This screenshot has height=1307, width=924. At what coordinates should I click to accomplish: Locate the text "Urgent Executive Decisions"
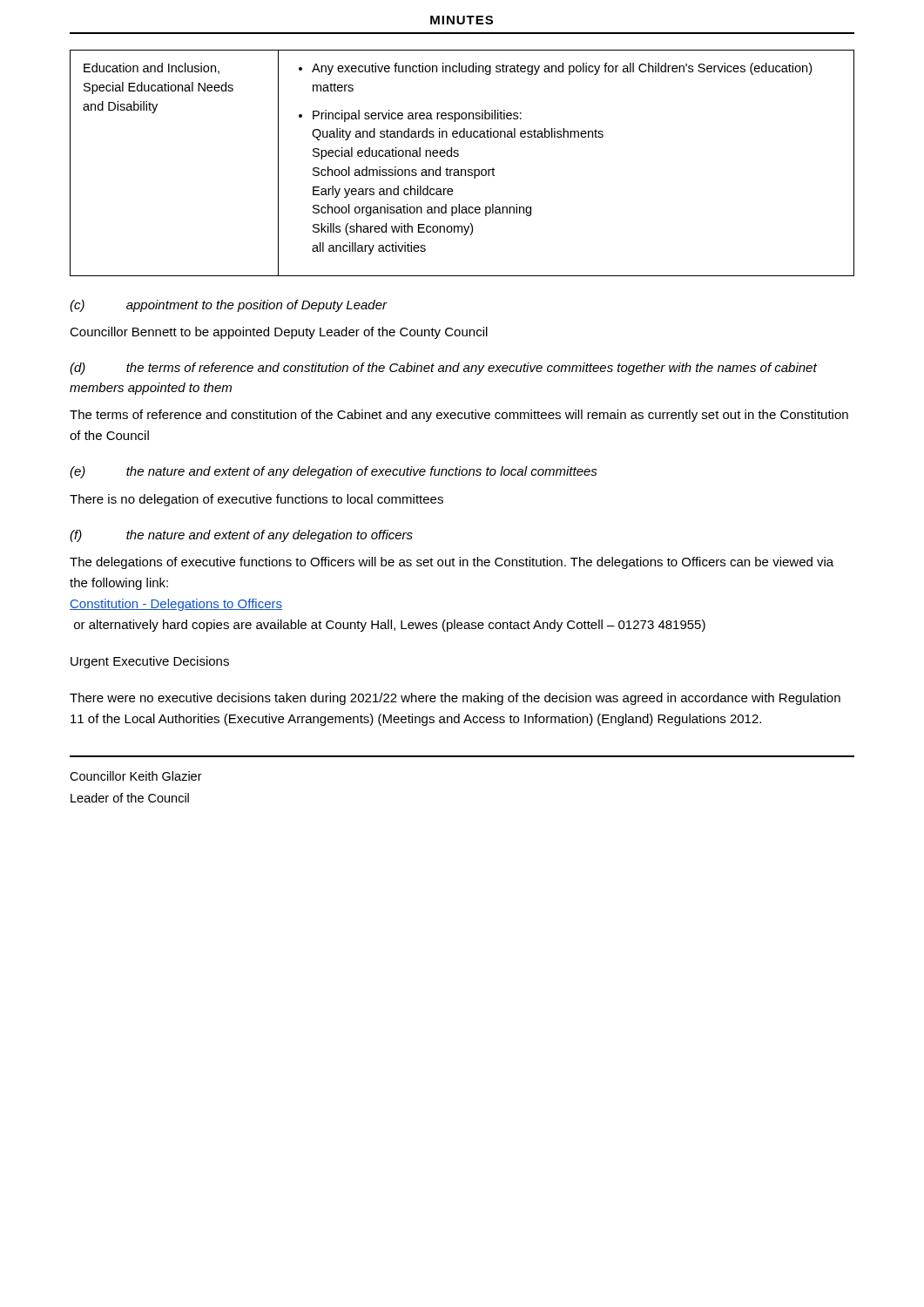tap(150, 661)
